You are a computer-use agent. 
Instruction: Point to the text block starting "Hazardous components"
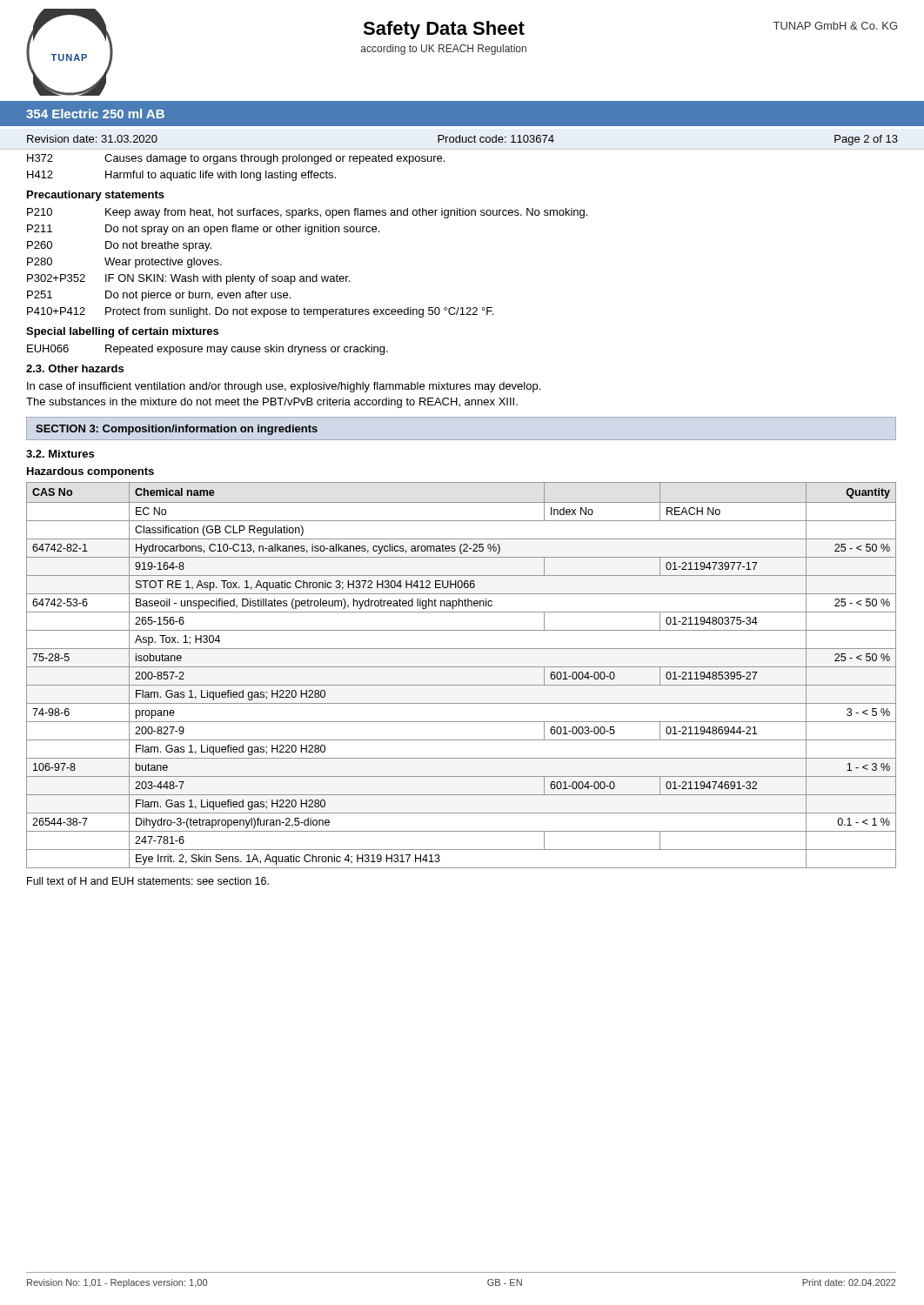[x=90, y=471]
